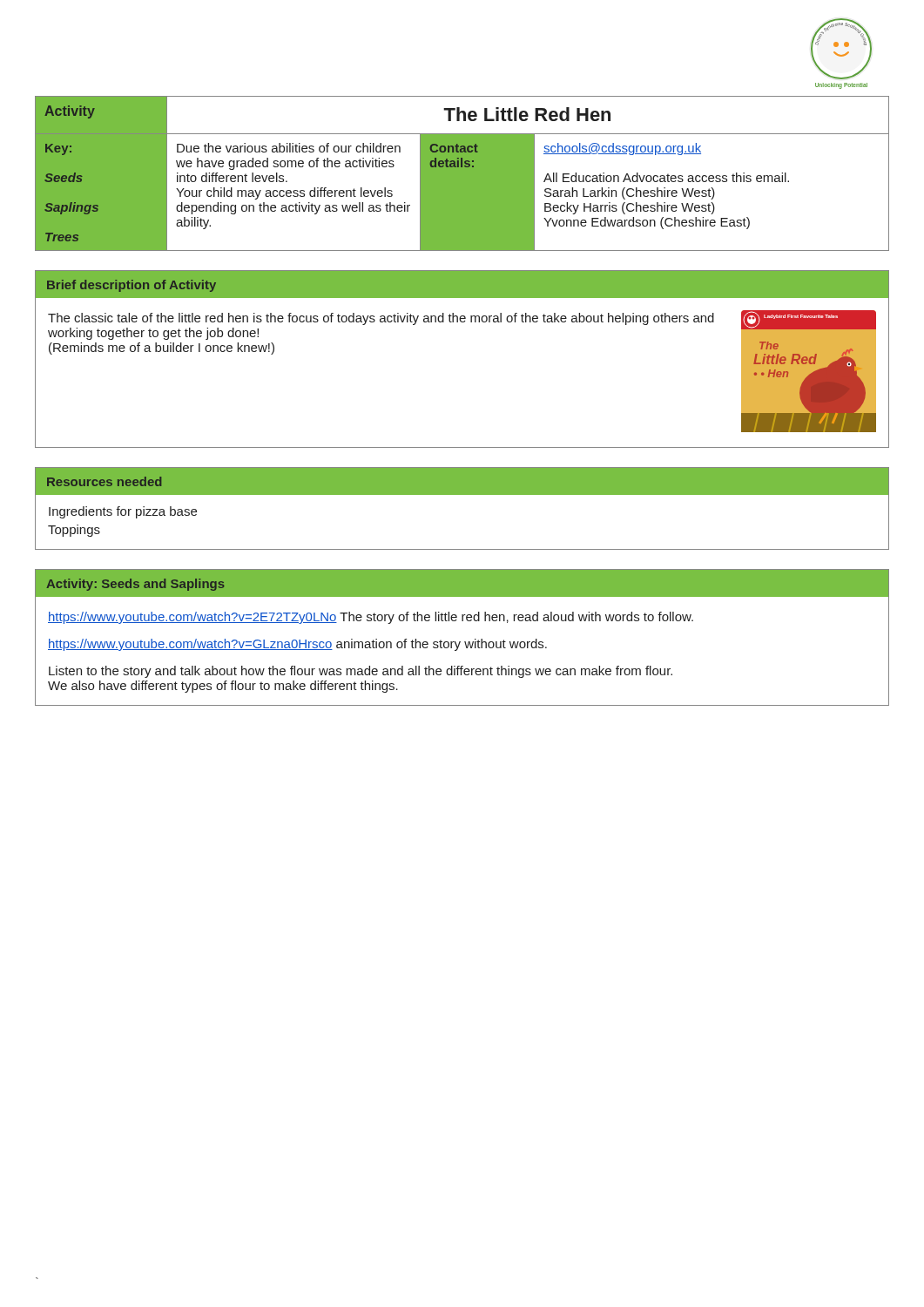The width and height of the screenshot is (924, 1307).
Task: Find the section header containing "Brief description of"
Action: [462, 359]
